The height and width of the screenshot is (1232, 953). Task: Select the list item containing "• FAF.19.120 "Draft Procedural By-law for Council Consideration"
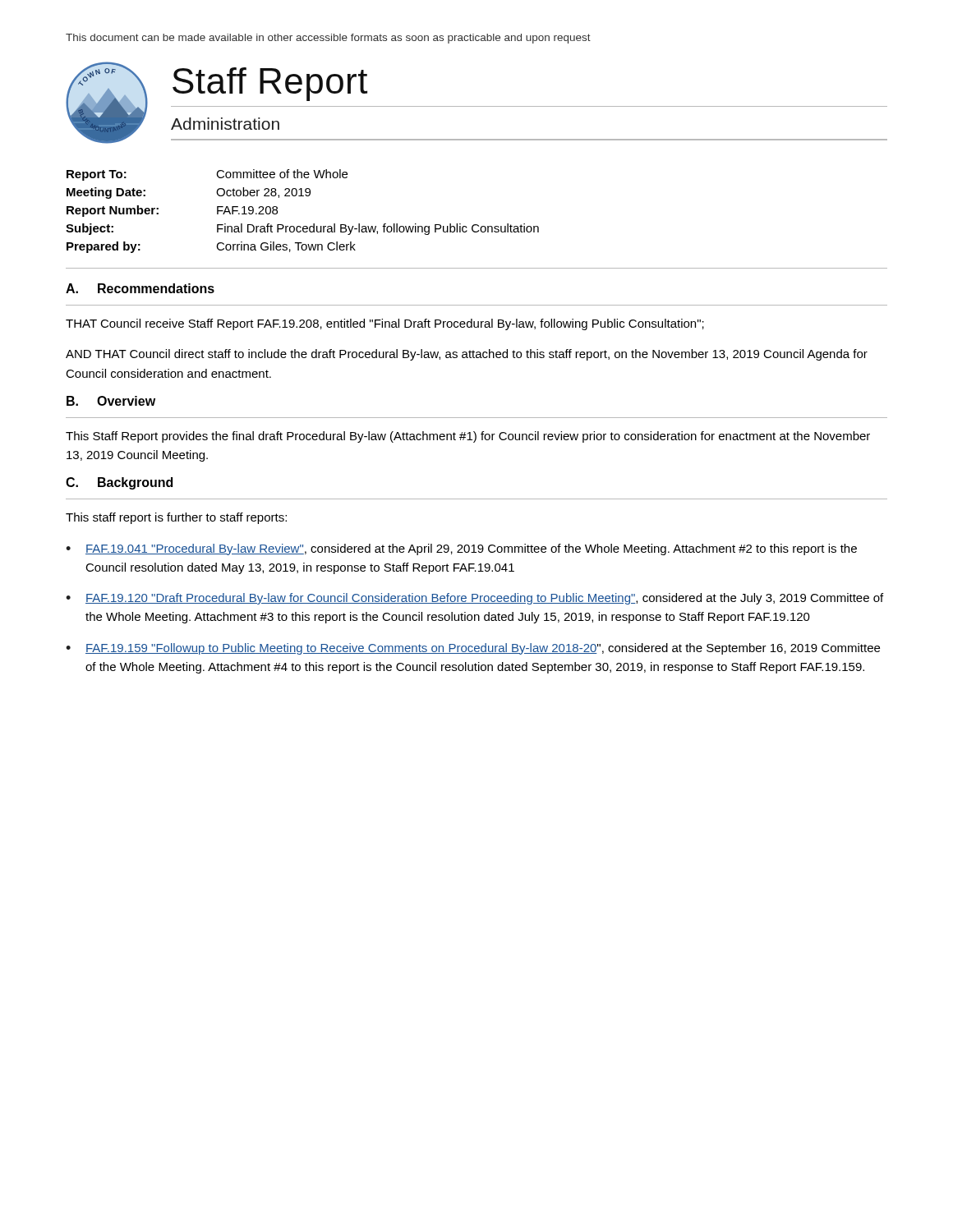pyautogui.click(x=476, y=607)
